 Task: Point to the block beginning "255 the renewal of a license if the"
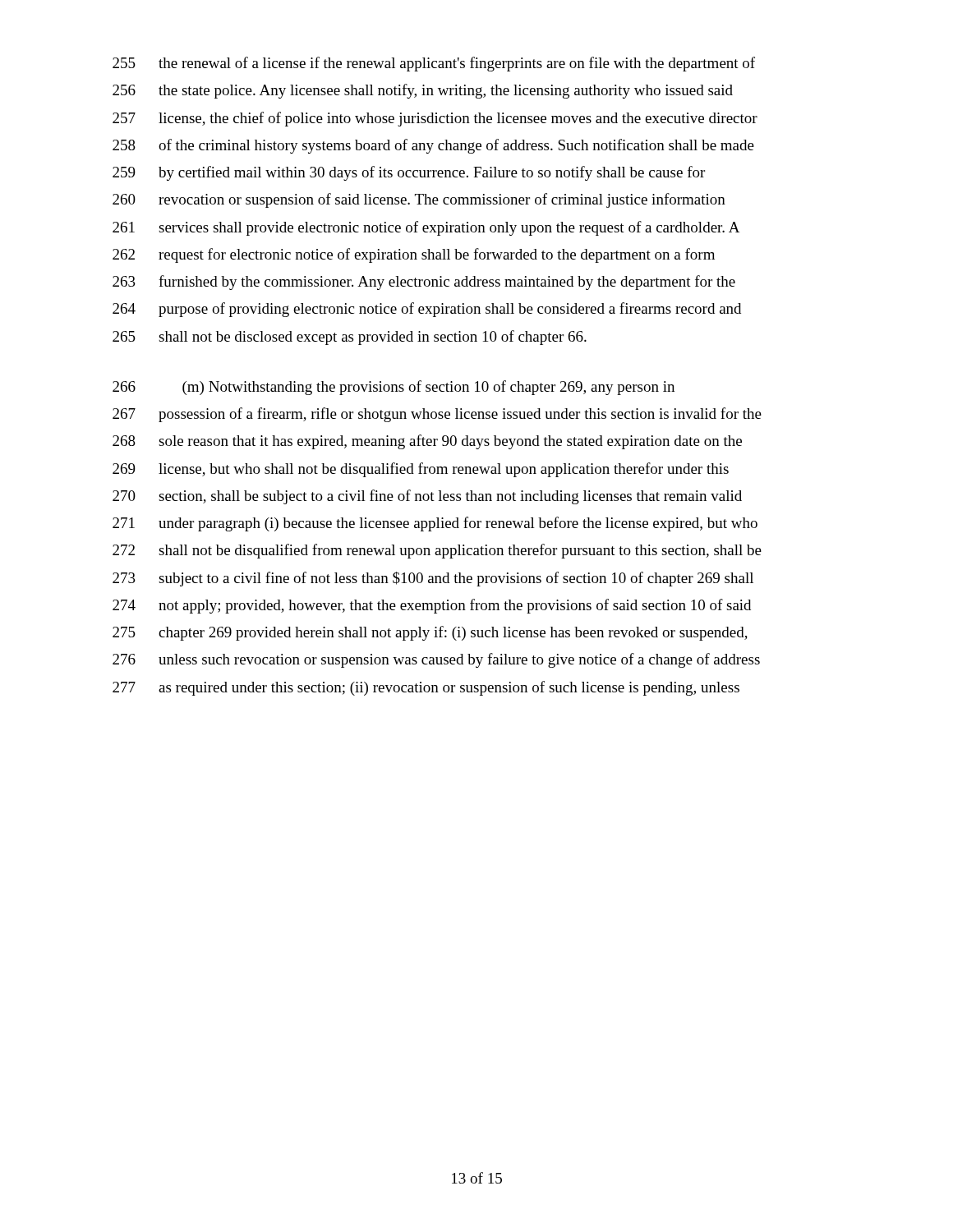(x=481, y=199)
